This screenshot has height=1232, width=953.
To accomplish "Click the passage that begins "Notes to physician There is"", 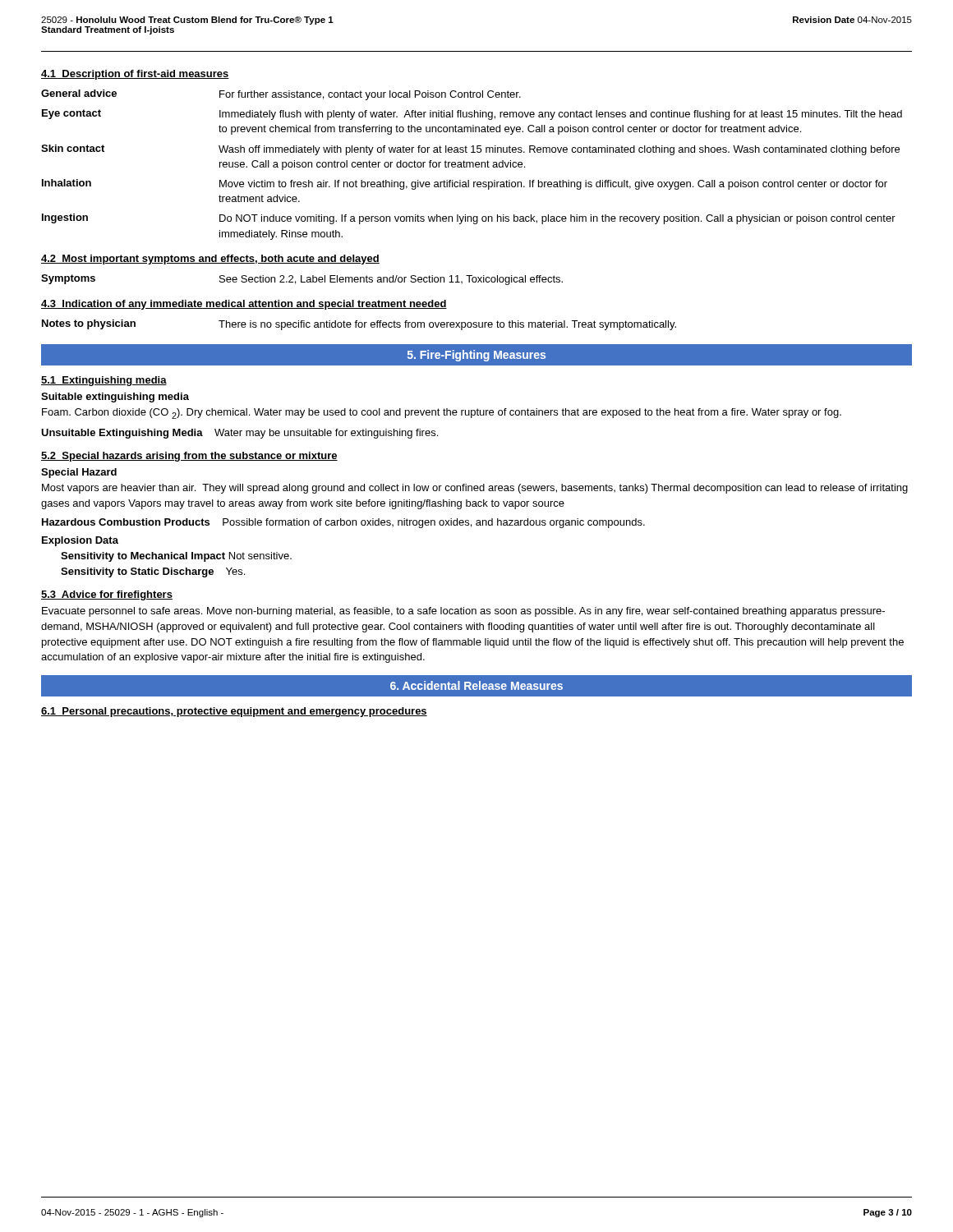I will (476, 324).
